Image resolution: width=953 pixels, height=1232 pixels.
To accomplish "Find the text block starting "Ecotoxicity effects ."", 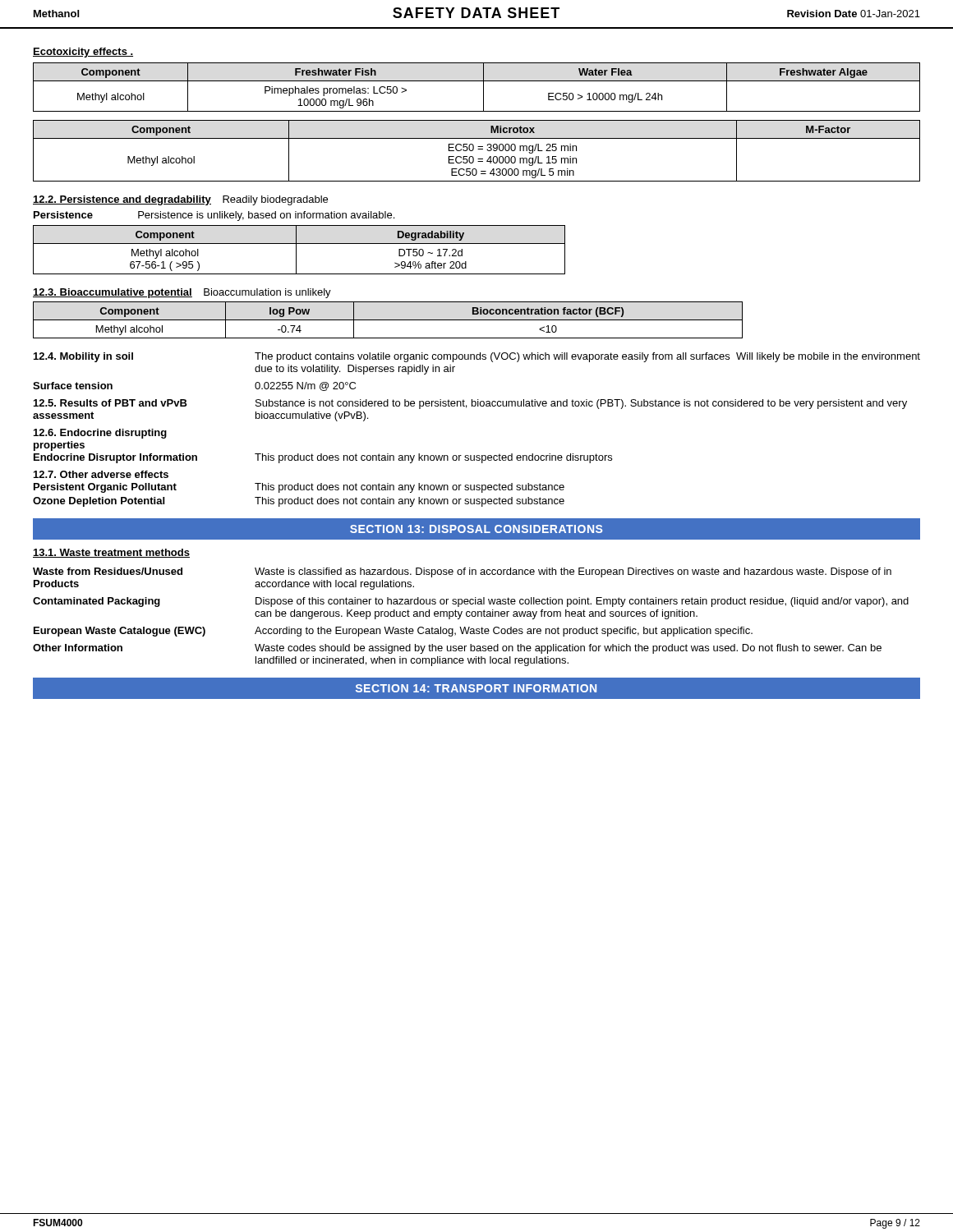I will click(x=83, y=51).
